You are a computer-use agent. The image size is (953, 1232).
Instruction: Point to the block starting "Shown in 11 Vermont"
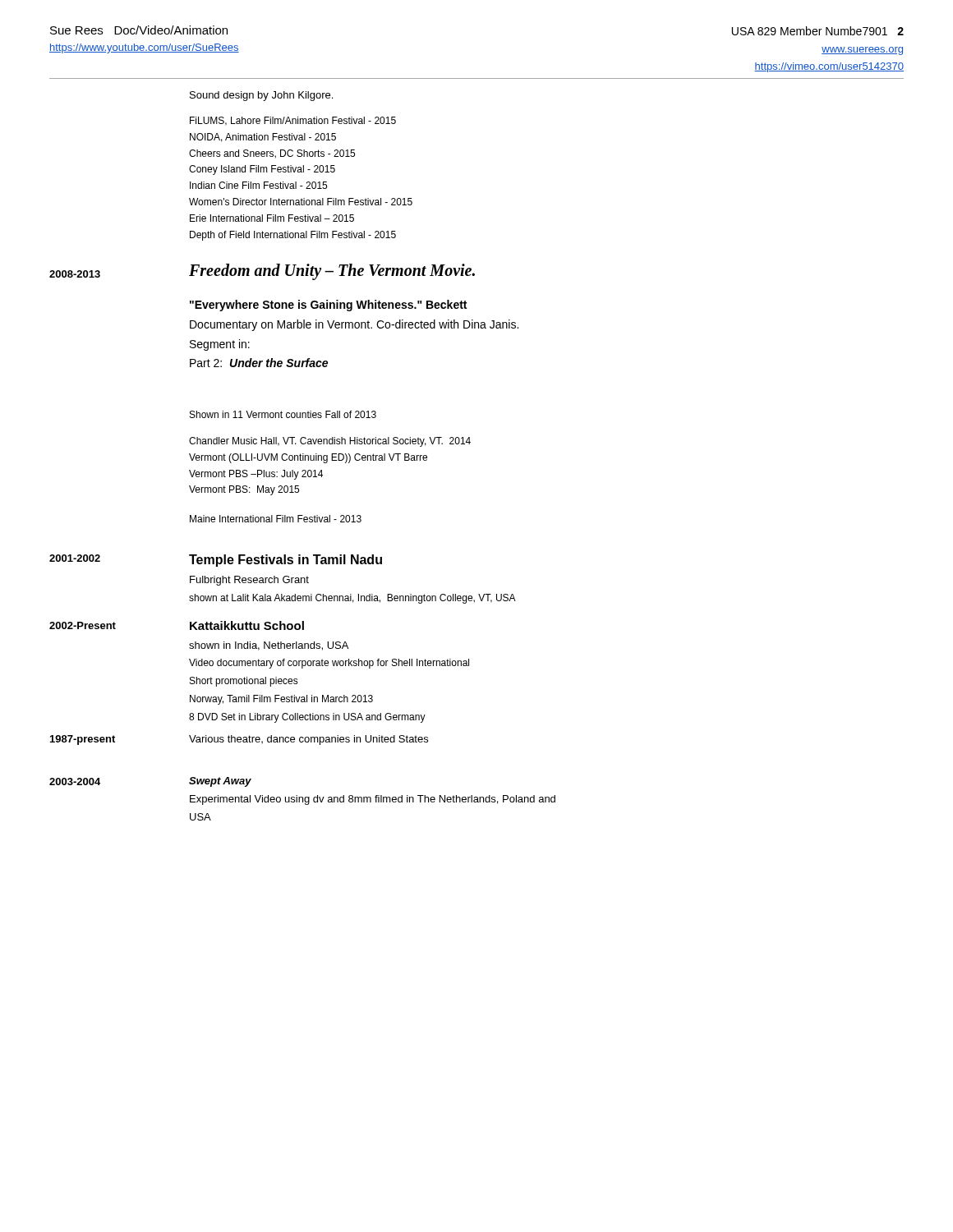283,415
